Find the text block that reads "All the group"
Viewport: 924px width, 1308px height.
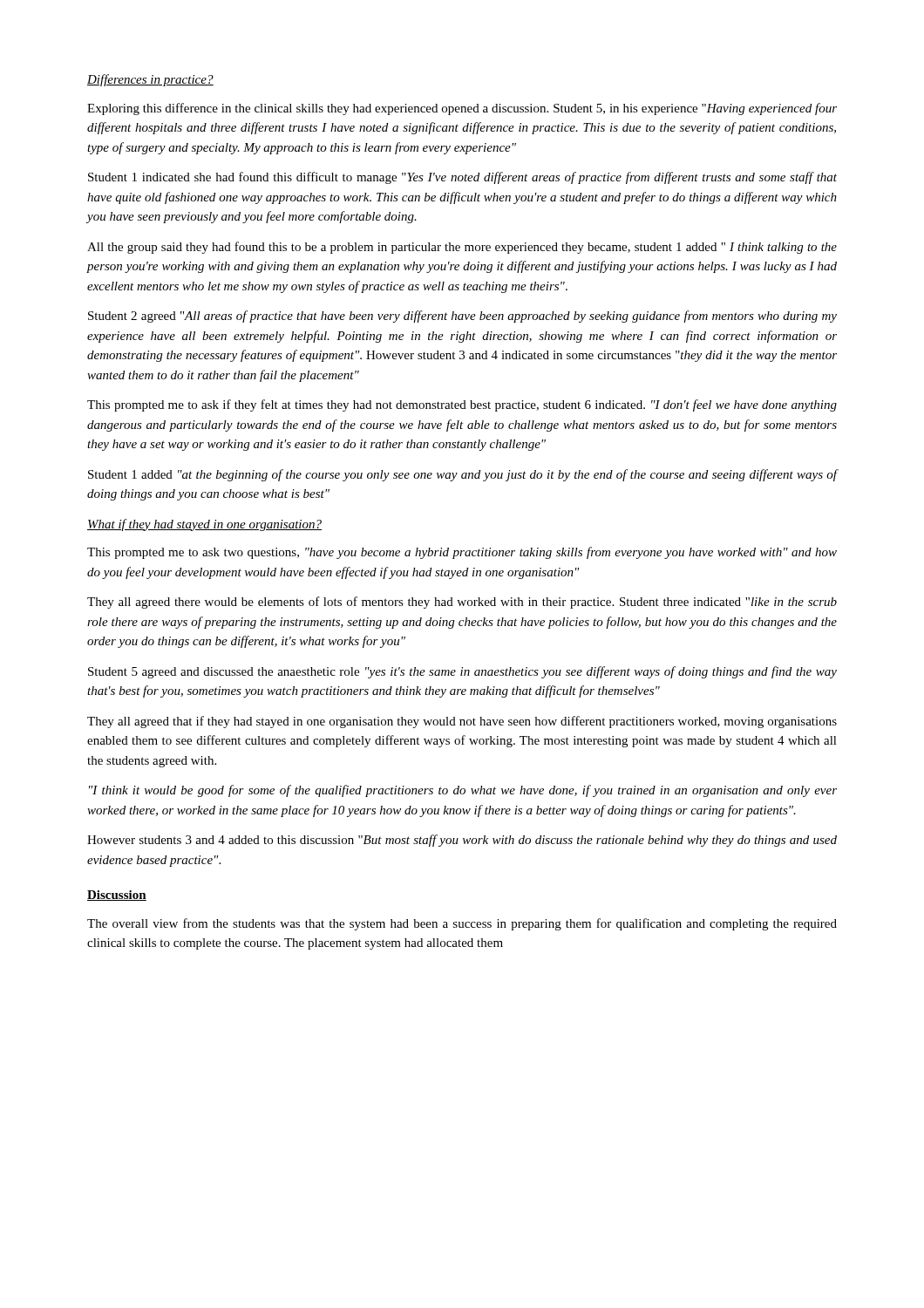coord(462,266)
